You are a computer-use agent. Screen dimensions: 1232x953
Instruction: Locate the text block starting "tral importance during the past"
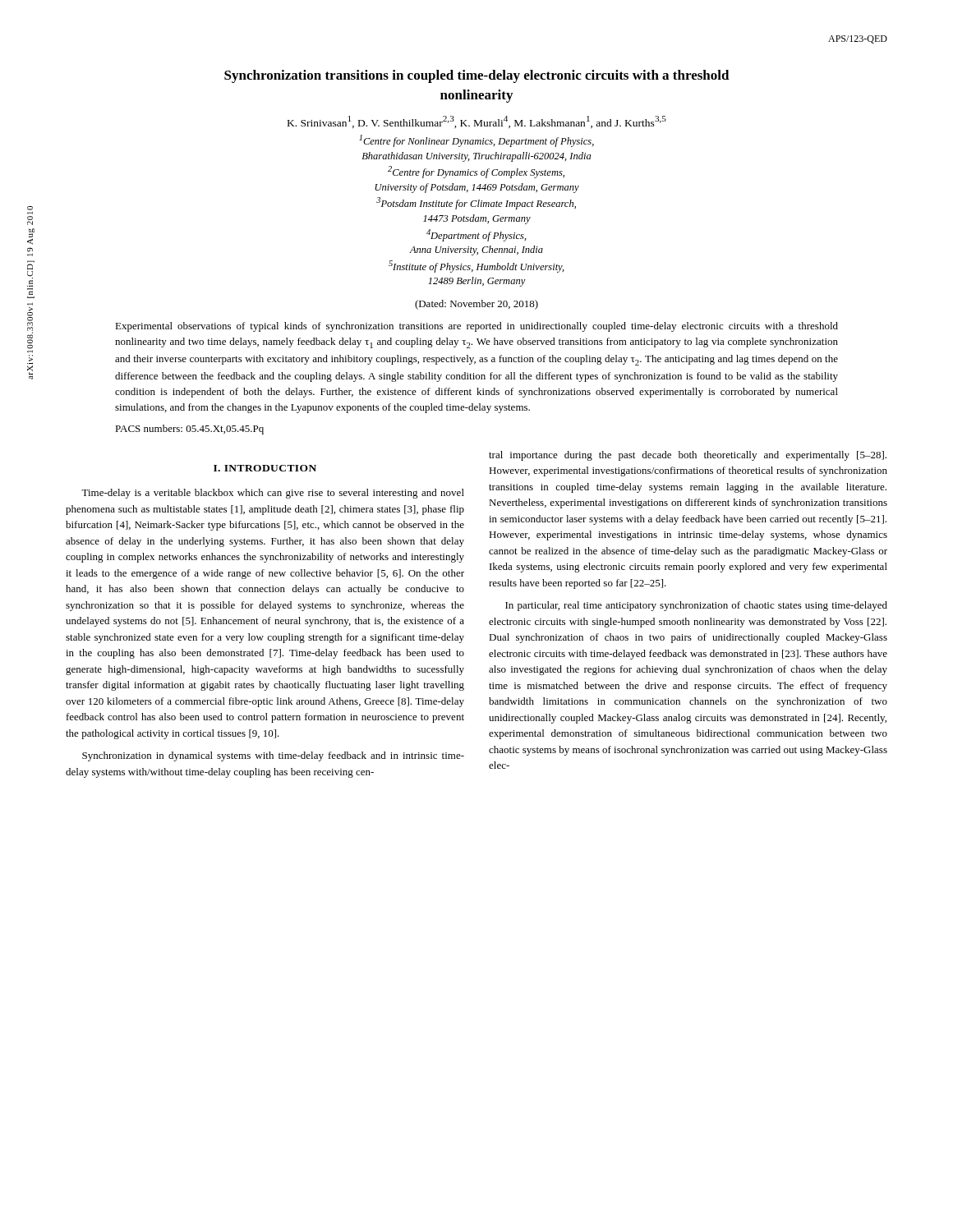click(x=688, y=610)
